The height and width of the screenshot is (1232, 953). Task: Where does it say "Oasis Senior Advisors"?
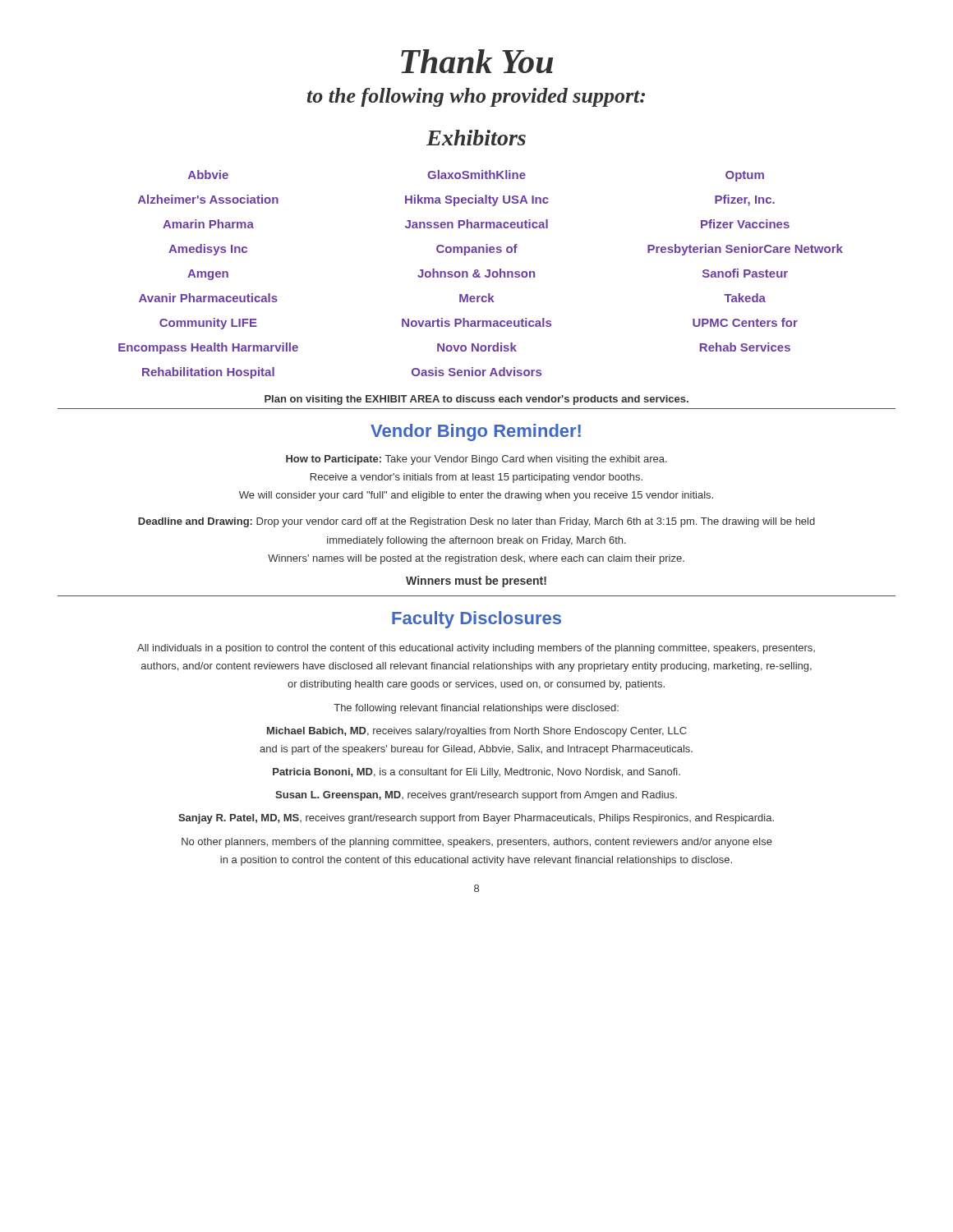tap(476, 372)
